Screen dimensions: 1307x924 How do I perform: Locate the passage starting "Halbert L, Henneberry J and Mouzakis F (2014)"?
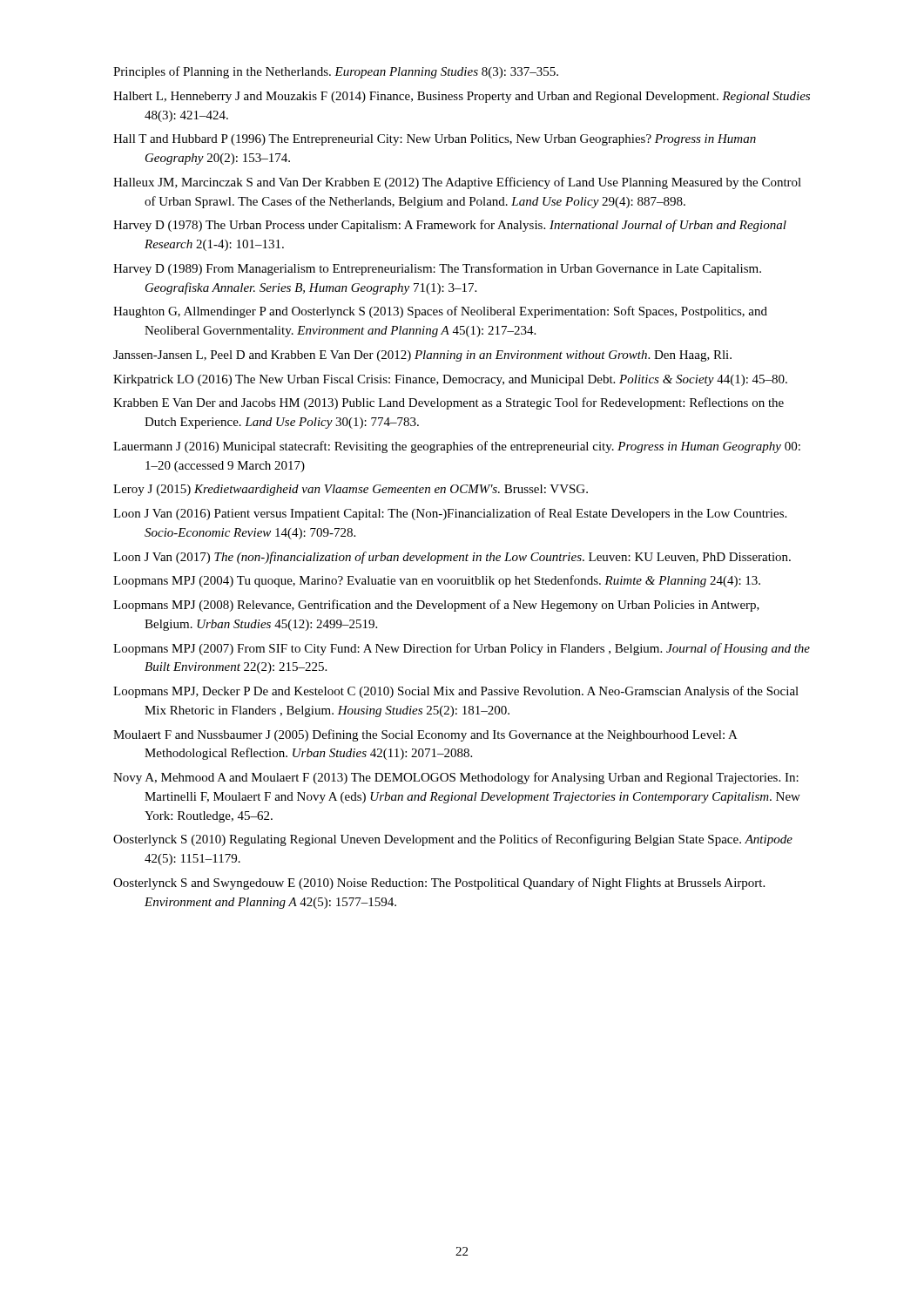click(x=462, y=105)
